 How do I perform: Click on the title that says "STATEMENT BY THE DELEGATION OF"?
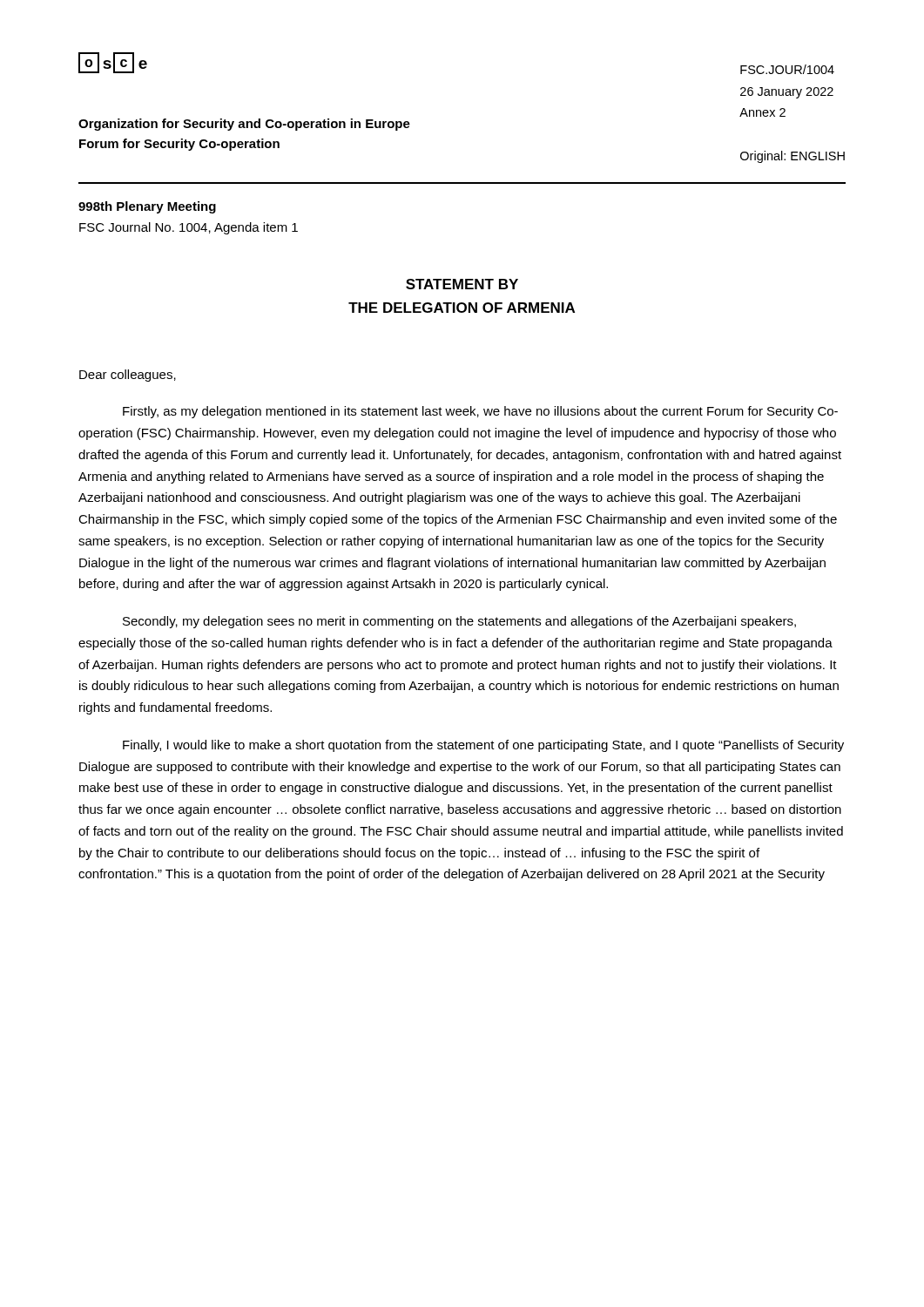[x=462, y=297]
